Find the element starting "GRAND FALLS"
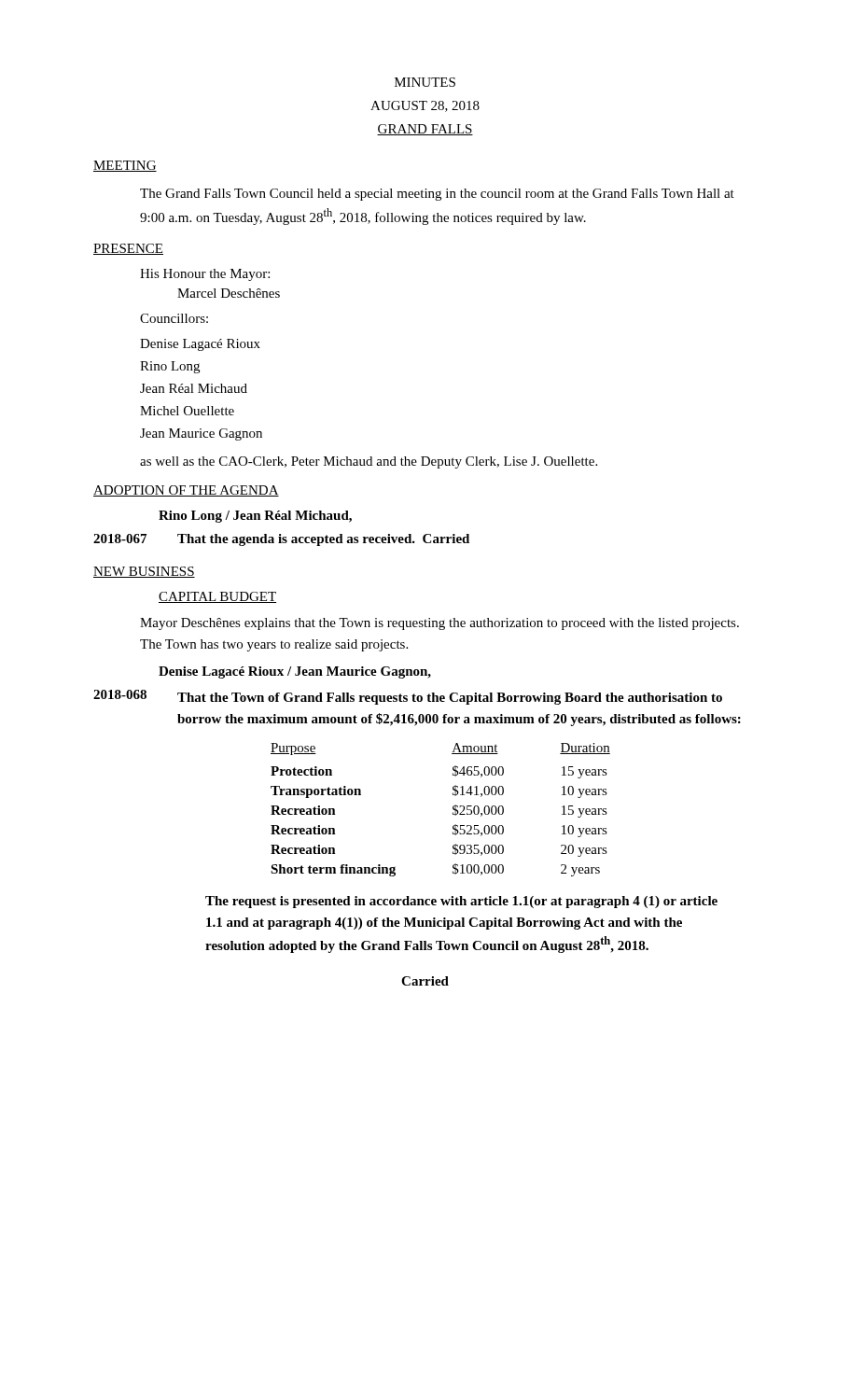 (425, 129)
